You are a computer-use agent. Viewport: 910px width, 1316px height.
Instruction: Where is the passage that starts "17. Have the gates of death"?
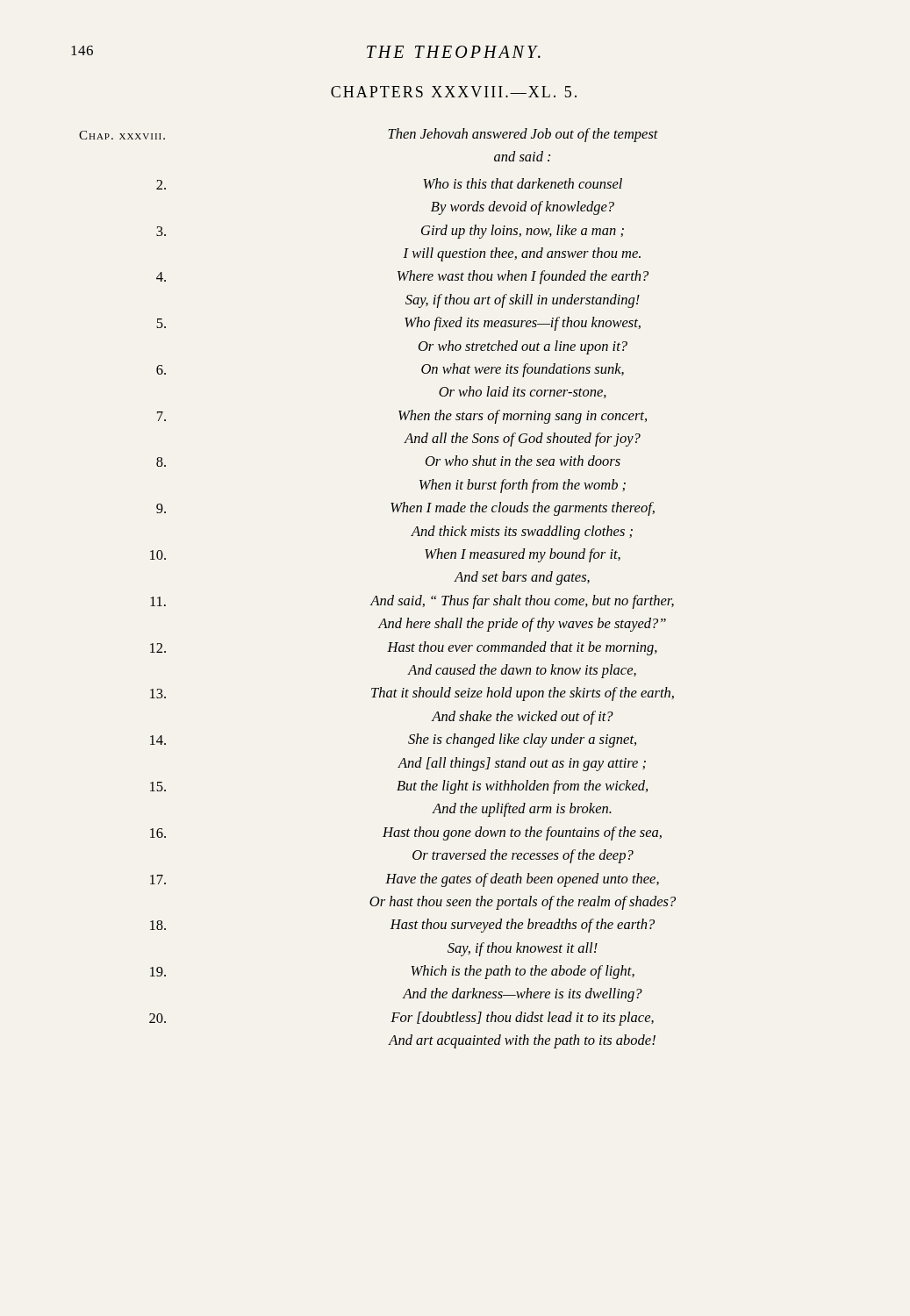[464, 890]
